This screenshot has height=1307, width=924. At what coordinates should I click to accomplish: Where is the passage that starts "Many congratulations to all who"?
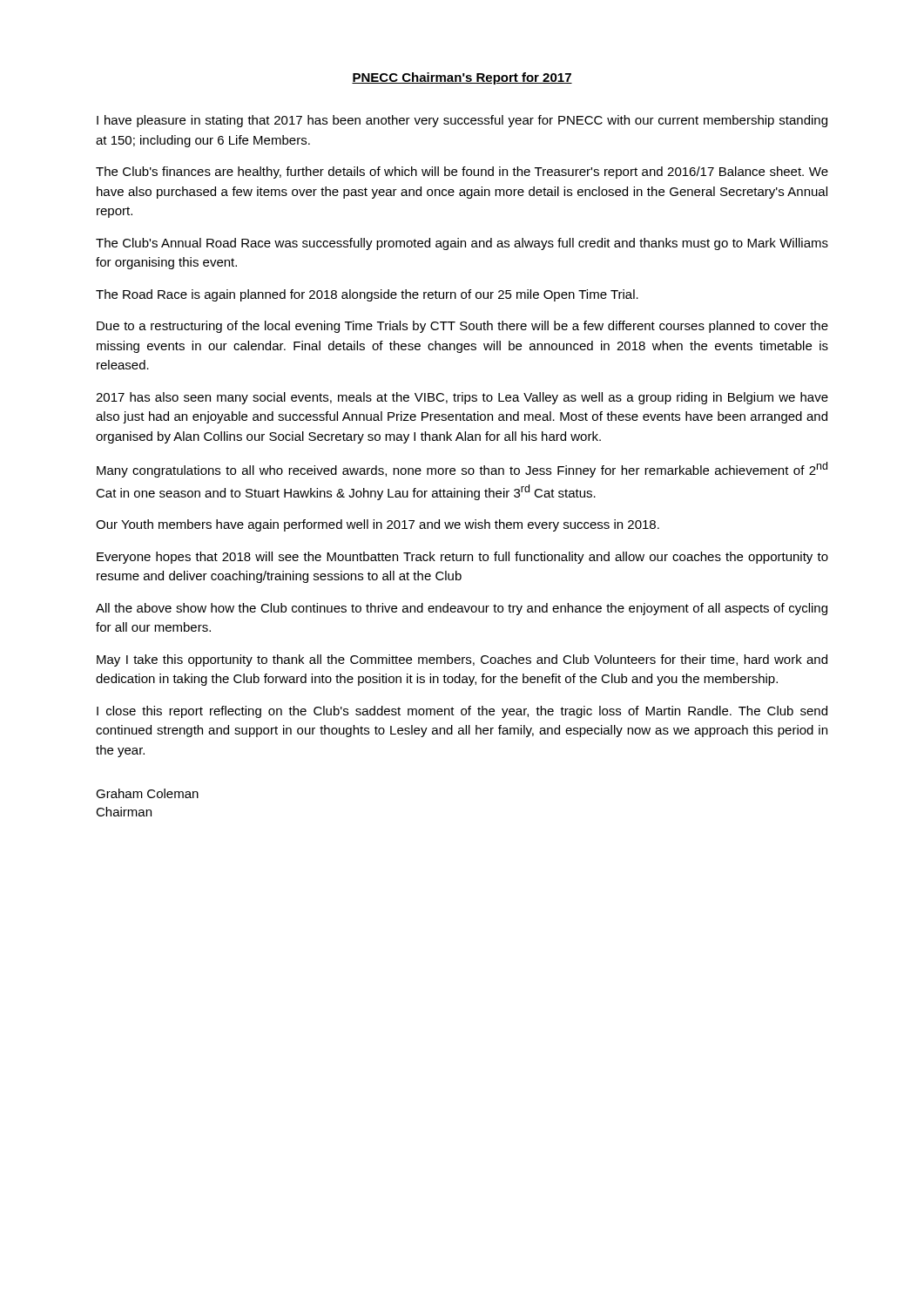coord(462,480)
